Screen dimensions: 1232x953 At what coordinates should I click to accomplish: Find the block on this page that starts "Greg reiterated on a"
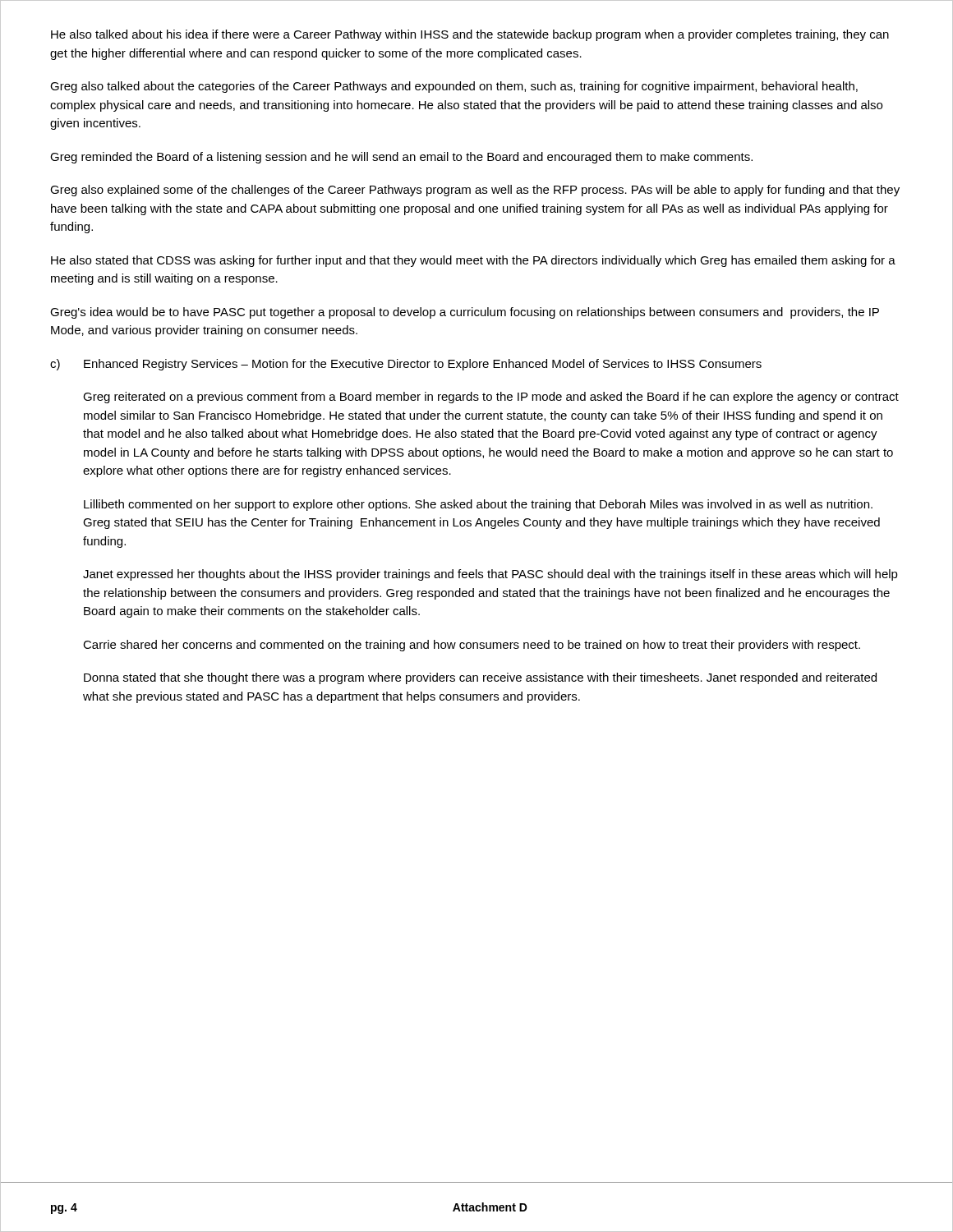[x=491, y=433]
